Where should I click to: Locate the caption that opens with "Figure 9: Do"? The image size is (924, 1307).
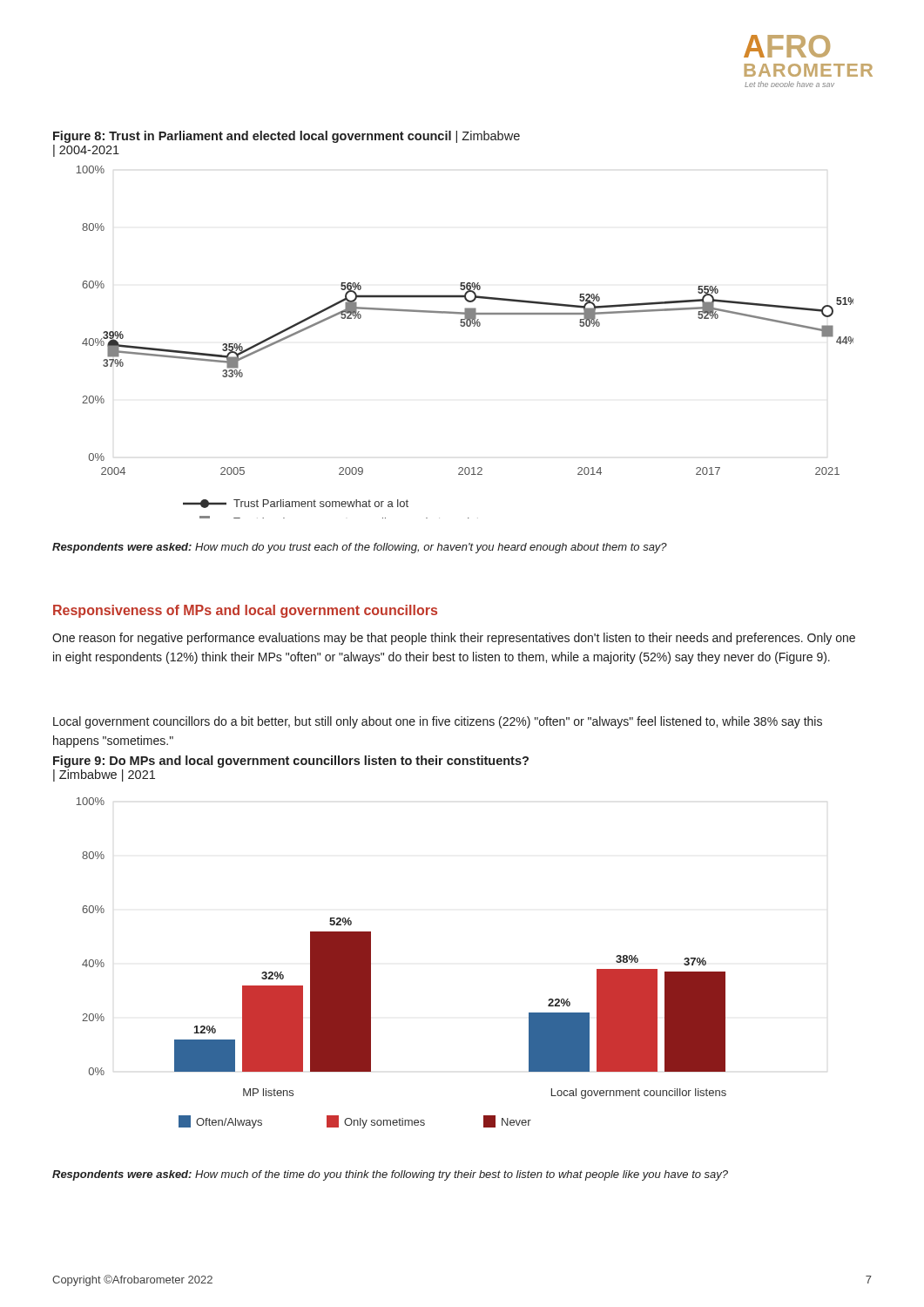[x=291, y=768]
